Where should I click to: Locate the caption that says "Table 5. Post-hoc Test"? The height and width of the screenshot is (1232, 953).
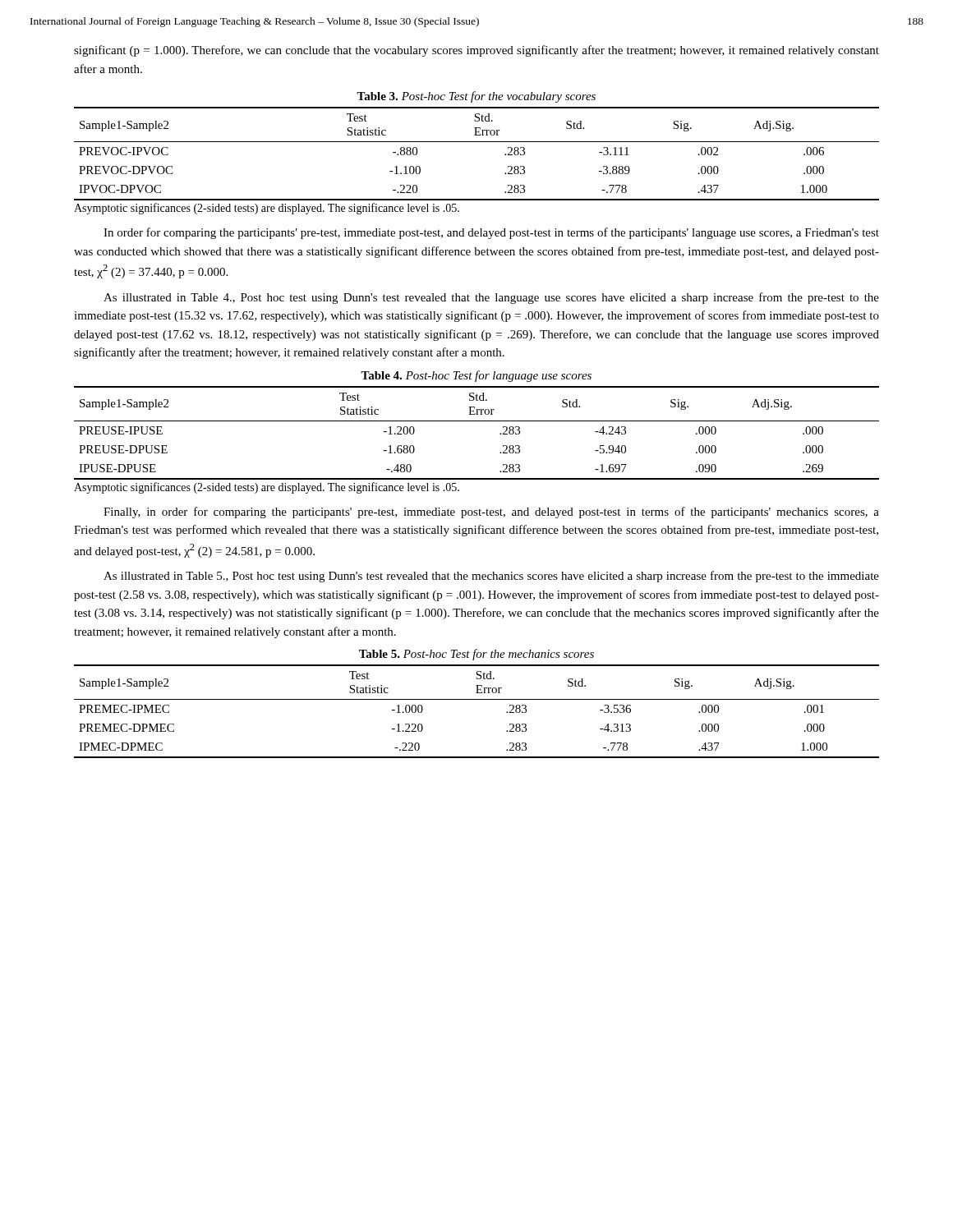[x=476, y=654]
